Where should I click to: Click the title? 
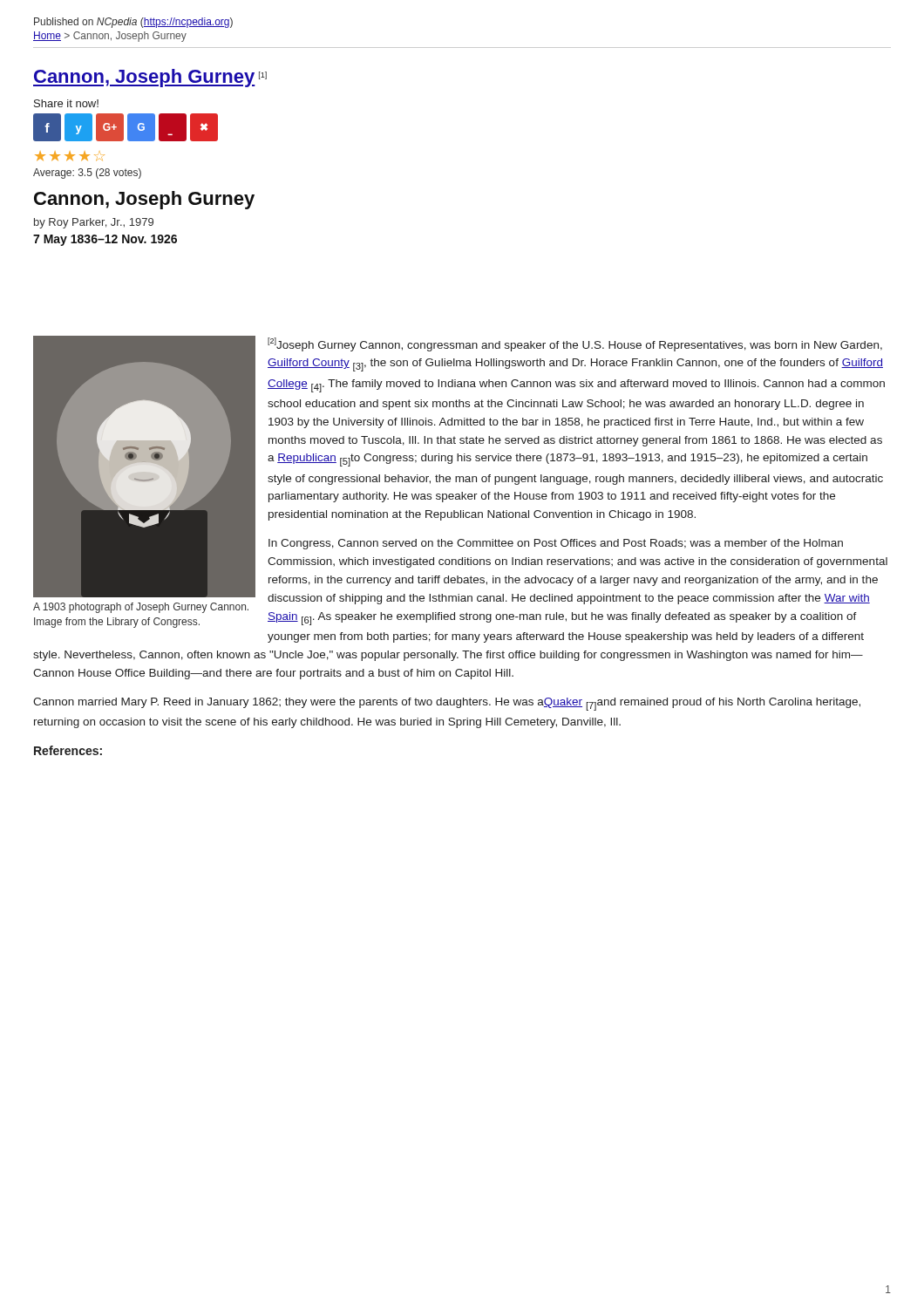(x=150, y=77)
